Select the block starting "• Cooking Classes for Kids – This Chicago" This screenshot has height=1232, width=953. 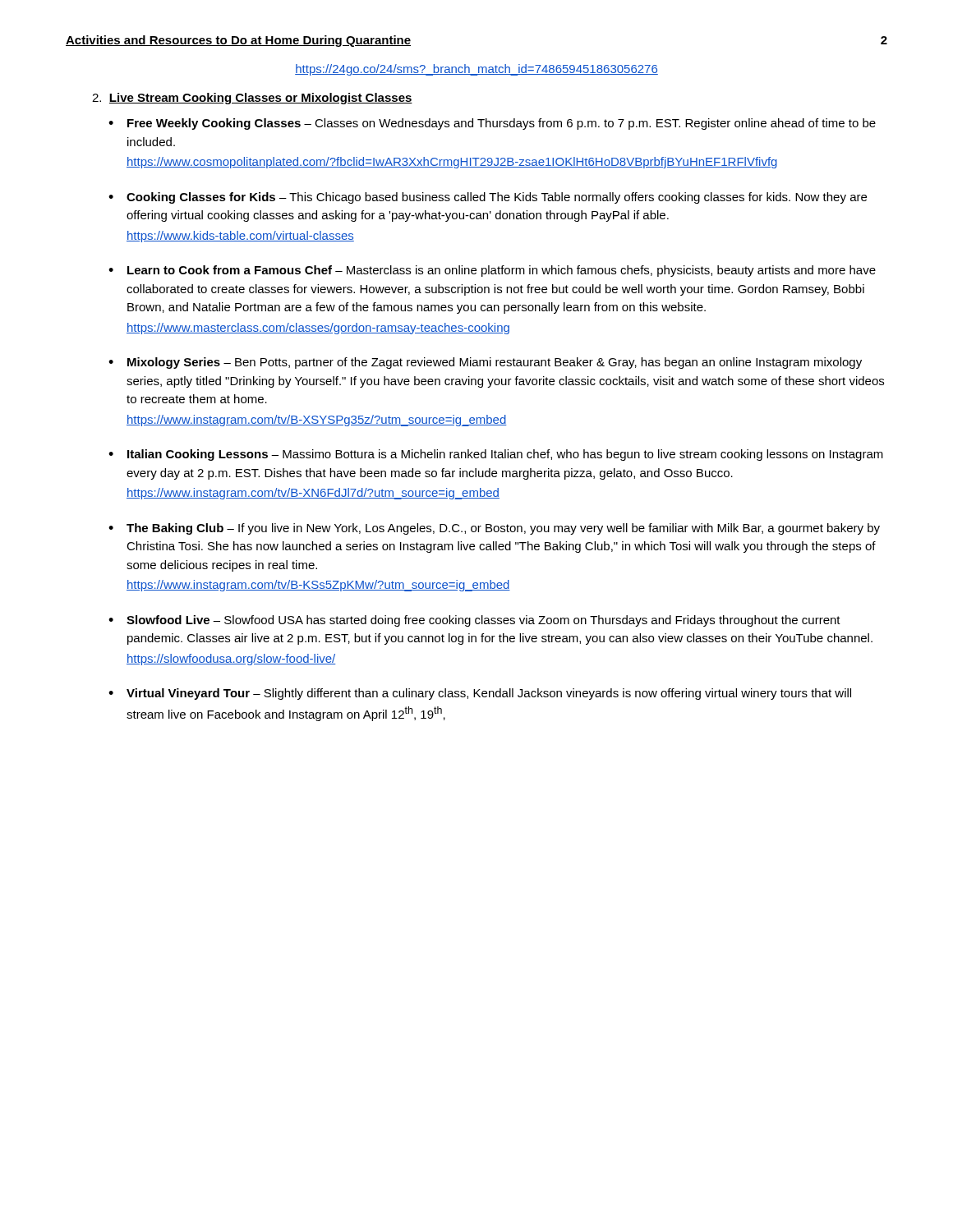[x=498, y=217]
